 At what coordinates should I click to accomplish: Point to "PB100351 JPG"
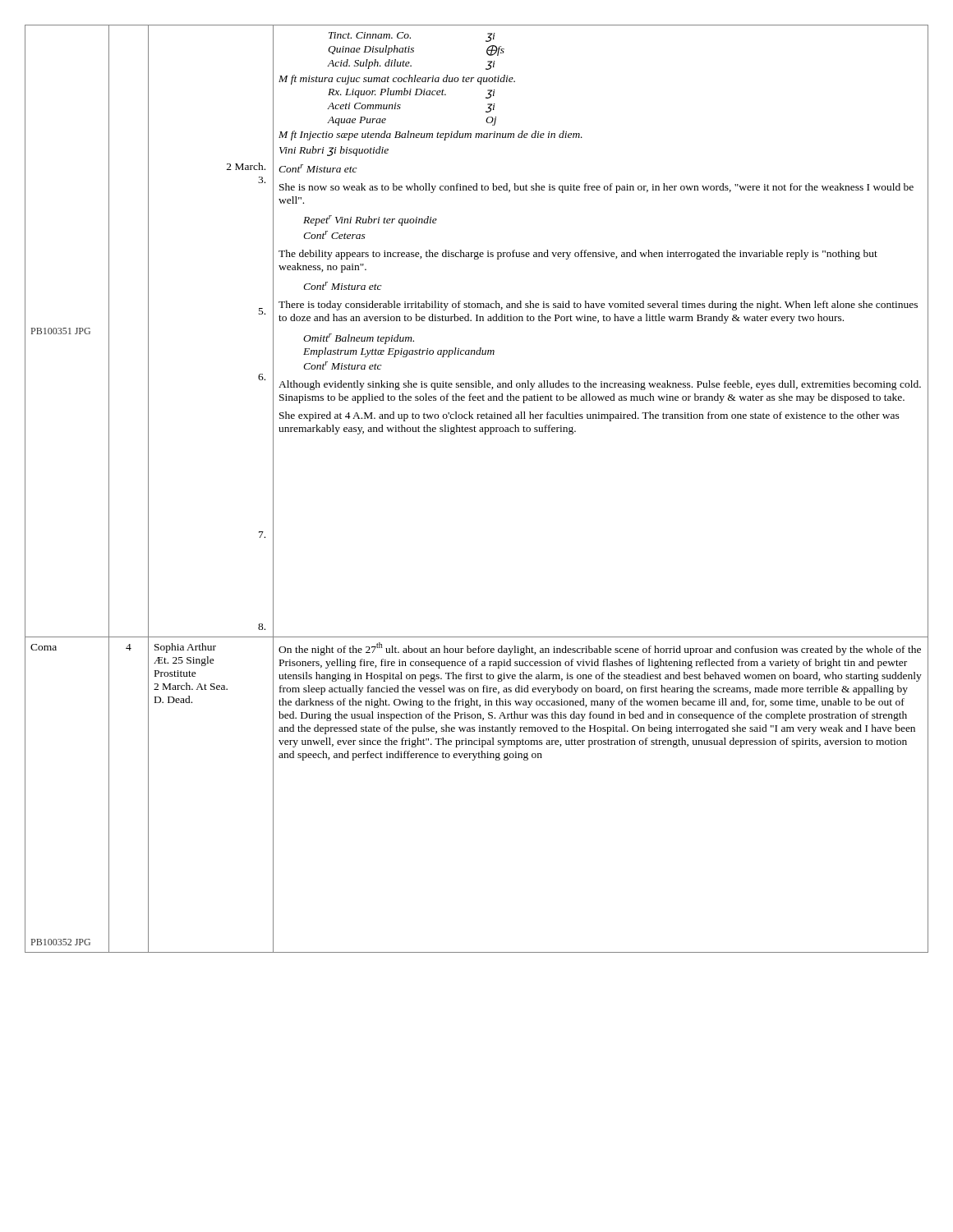click(x=61, y=331)
